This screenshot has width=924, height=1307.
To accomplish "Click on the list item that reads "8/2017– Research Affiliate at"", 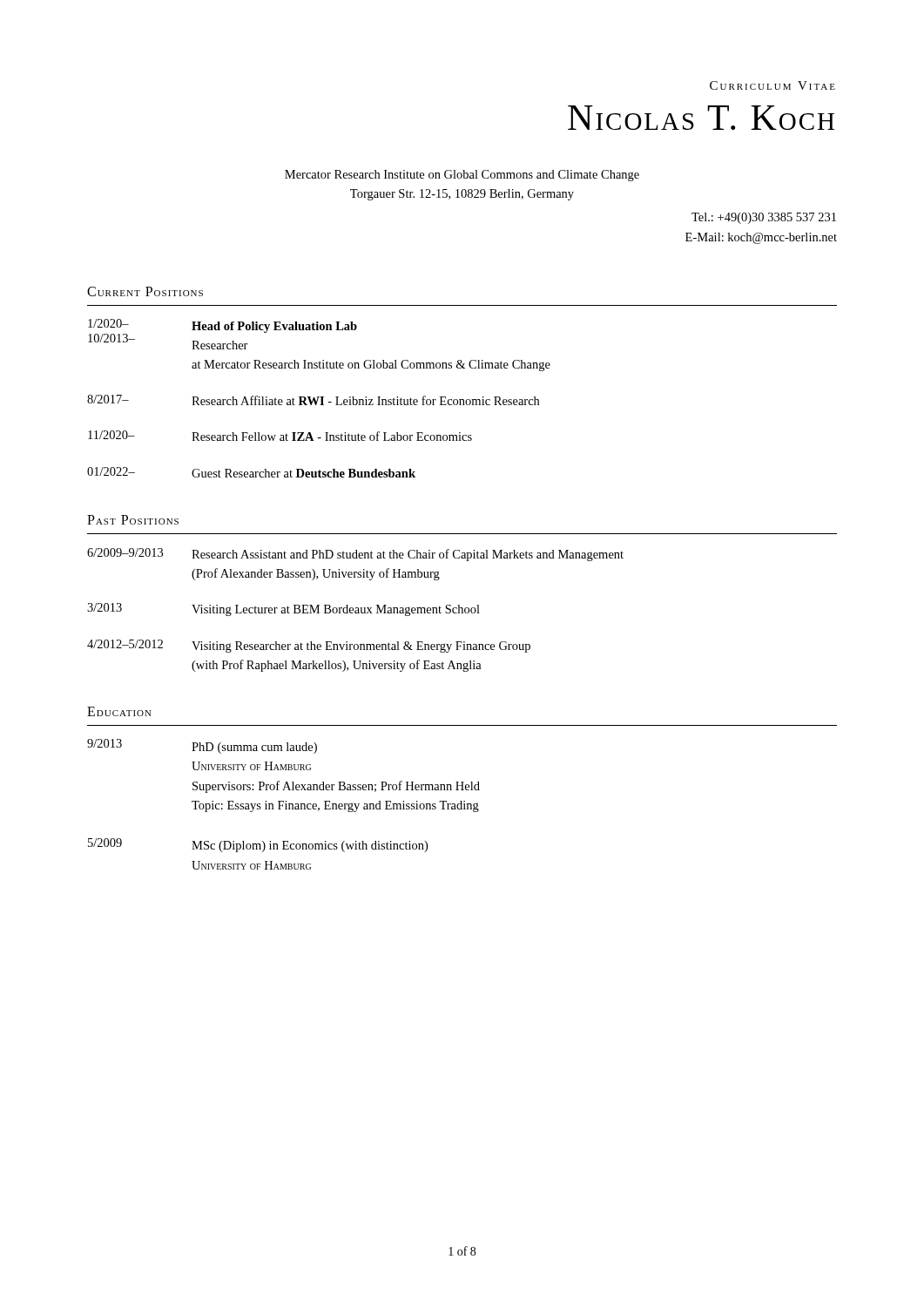I will [x=462, y=401].
